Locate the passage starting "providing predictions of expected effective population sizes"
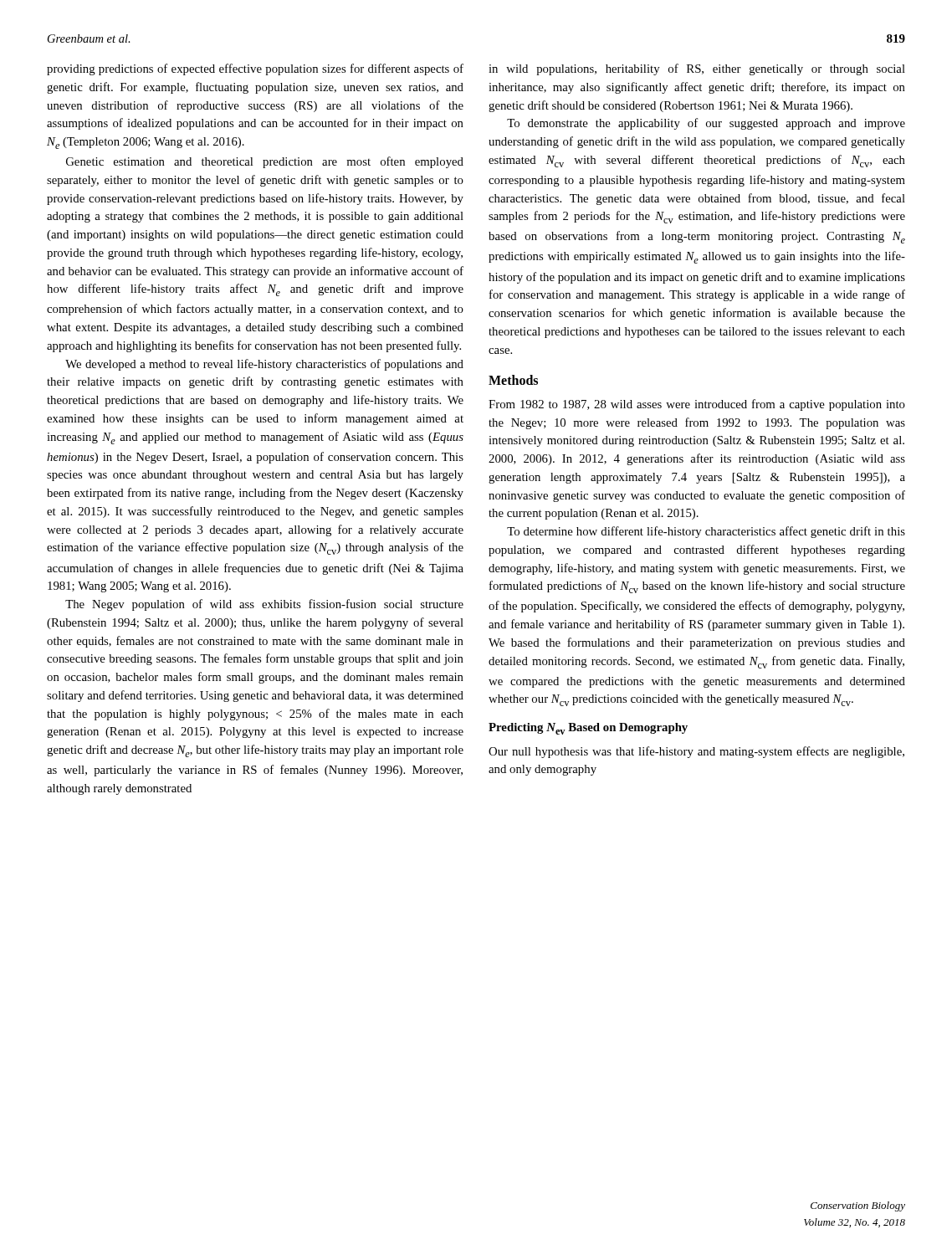Viewport: 952px width, 1255px height. tap(255, 429)
